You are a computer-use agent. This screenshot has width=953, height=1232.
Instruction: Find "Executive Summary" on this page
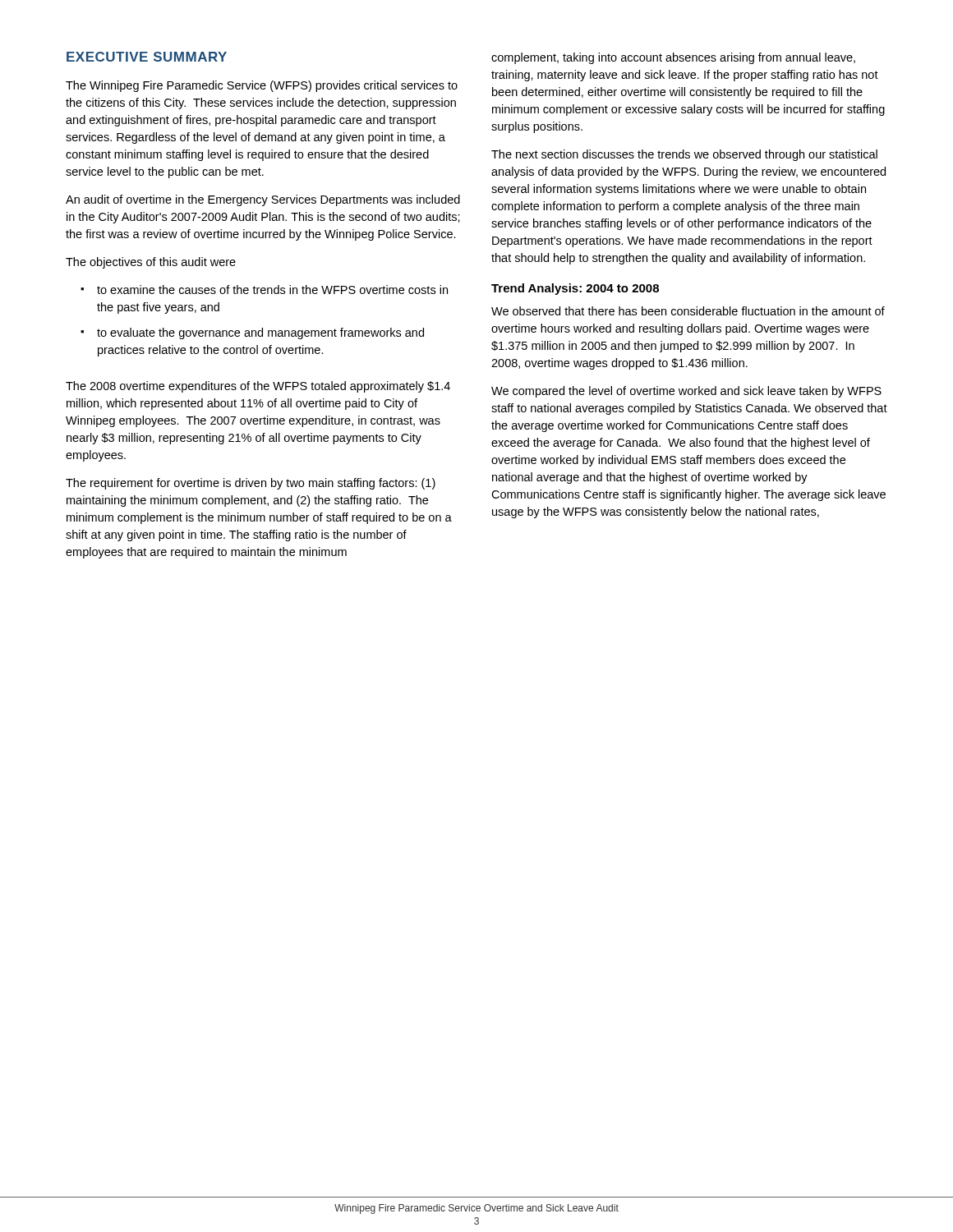point(147,57)
